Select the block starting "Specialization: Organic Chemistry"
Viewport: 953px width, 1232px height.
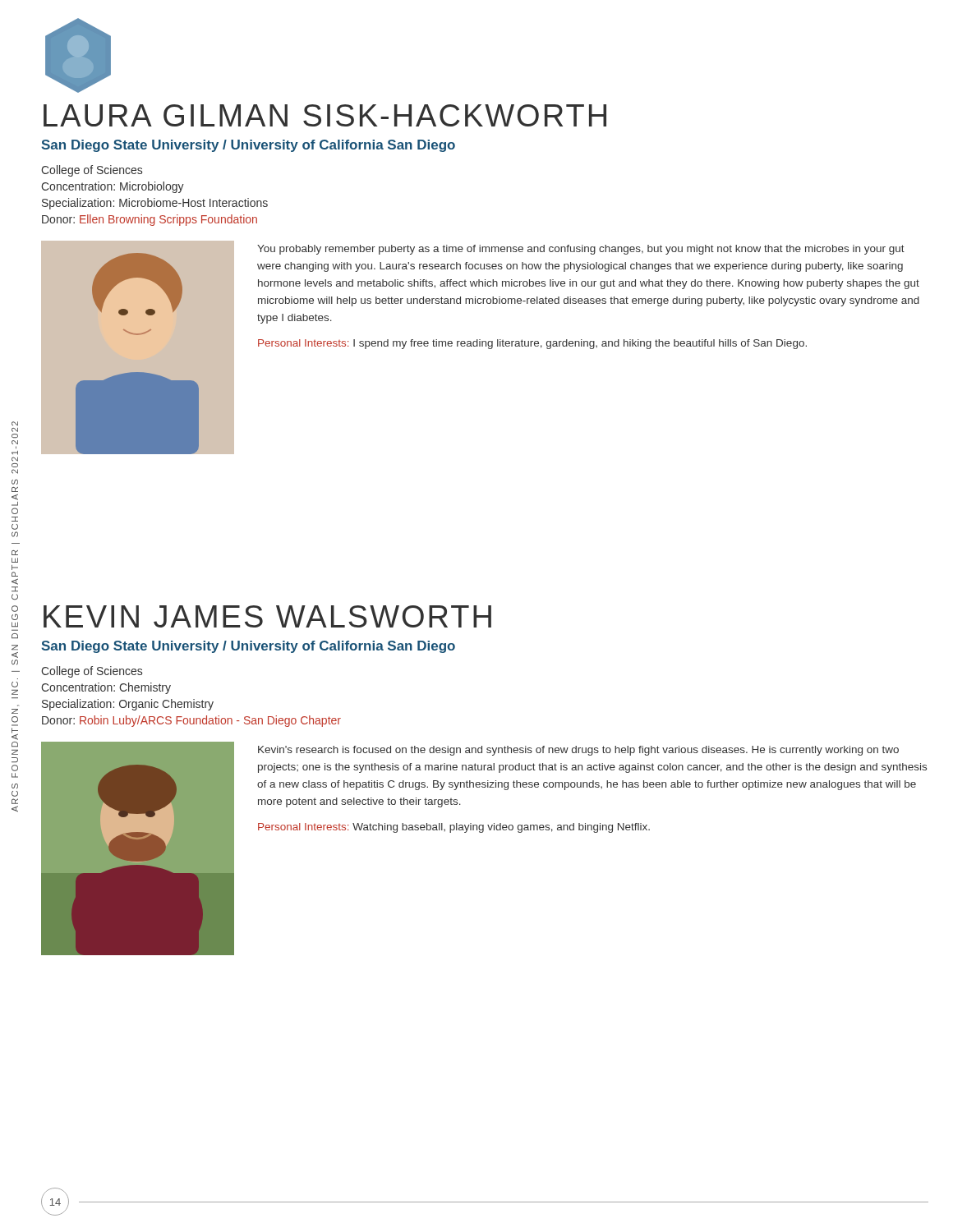coord(128,705)
